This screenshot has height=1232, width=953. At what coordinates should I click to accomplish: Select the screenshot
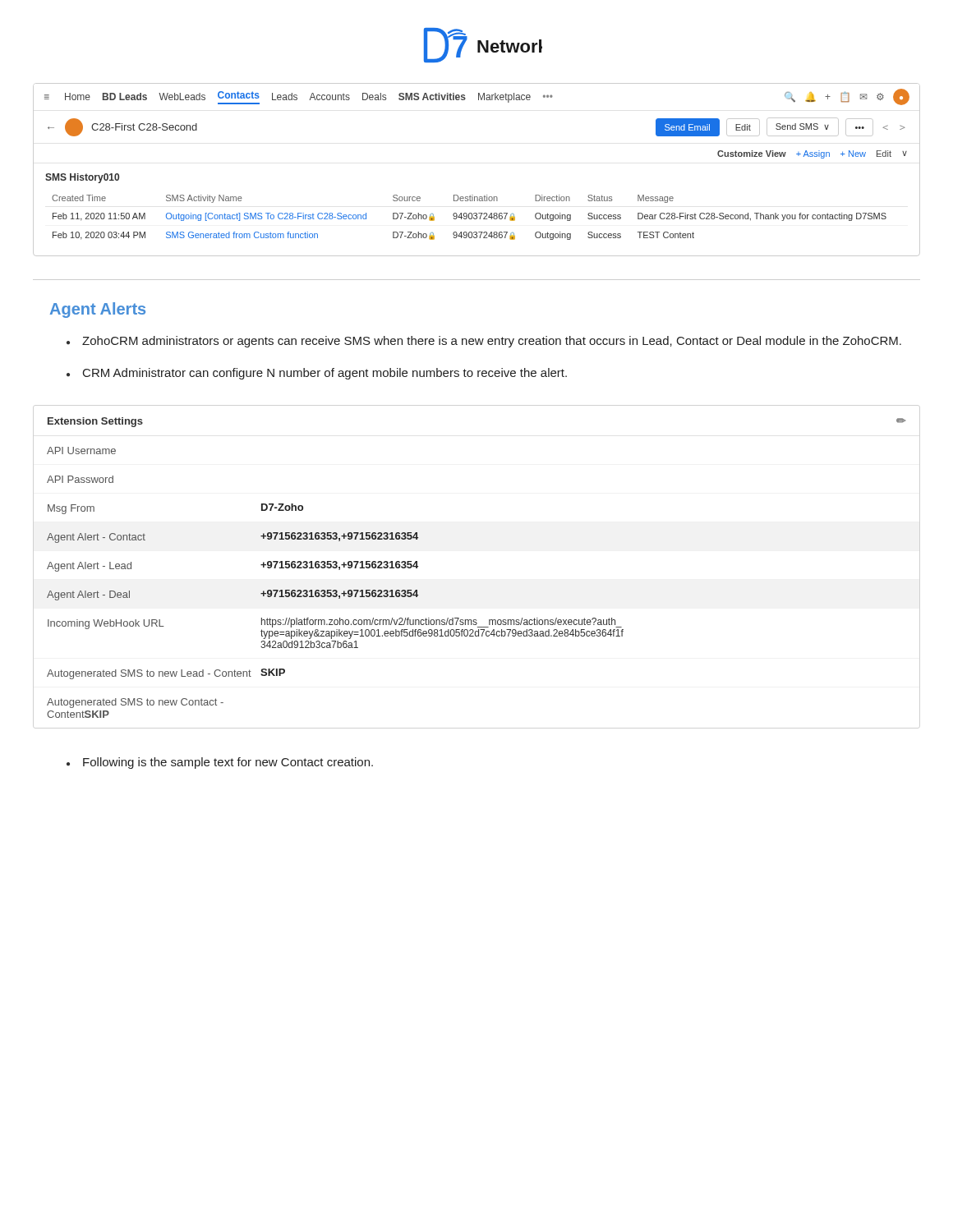[x=476, y=170]
